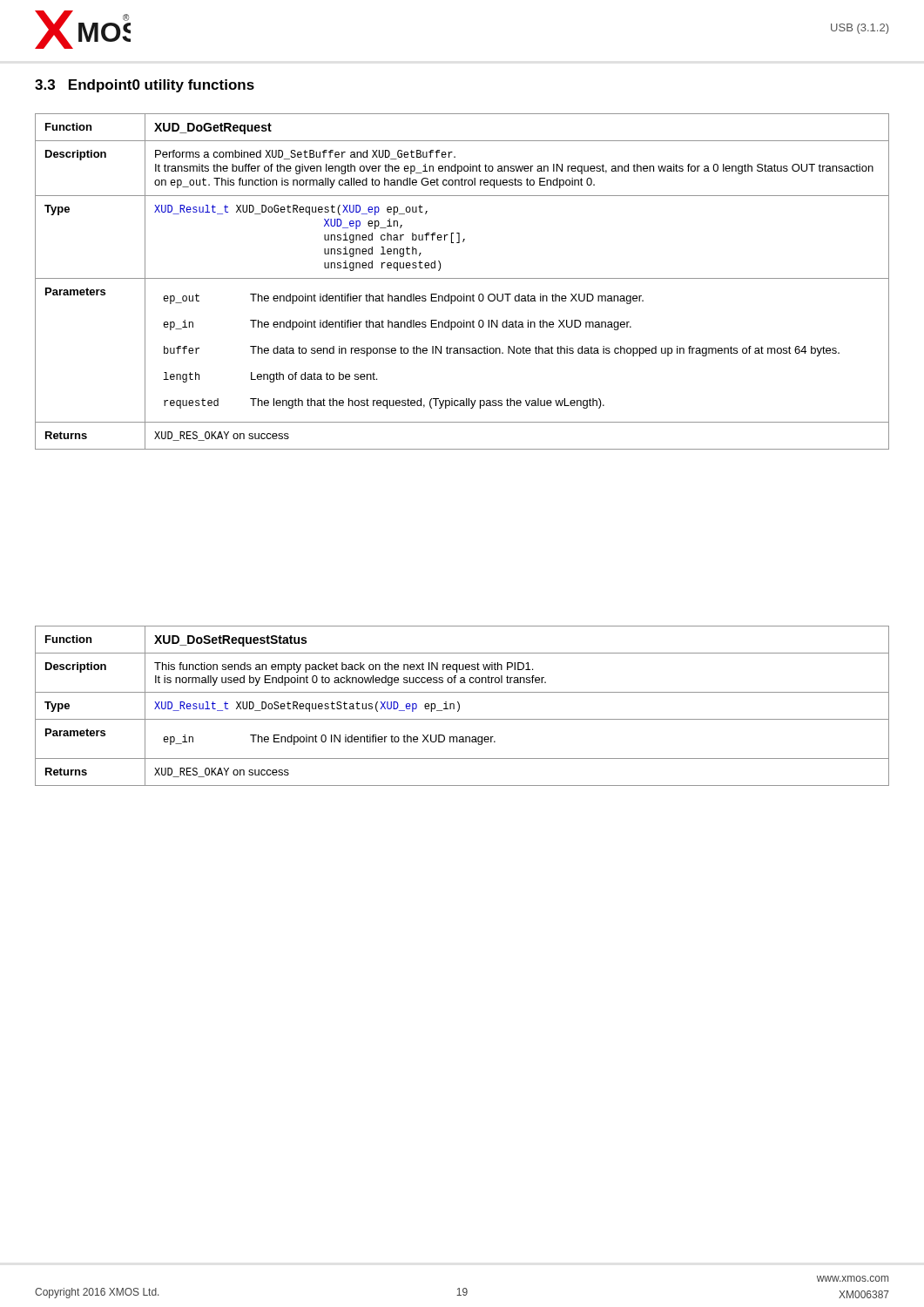Locate the section header
The height and width of the screenshot is (1307, 924).
coord(145,85)
